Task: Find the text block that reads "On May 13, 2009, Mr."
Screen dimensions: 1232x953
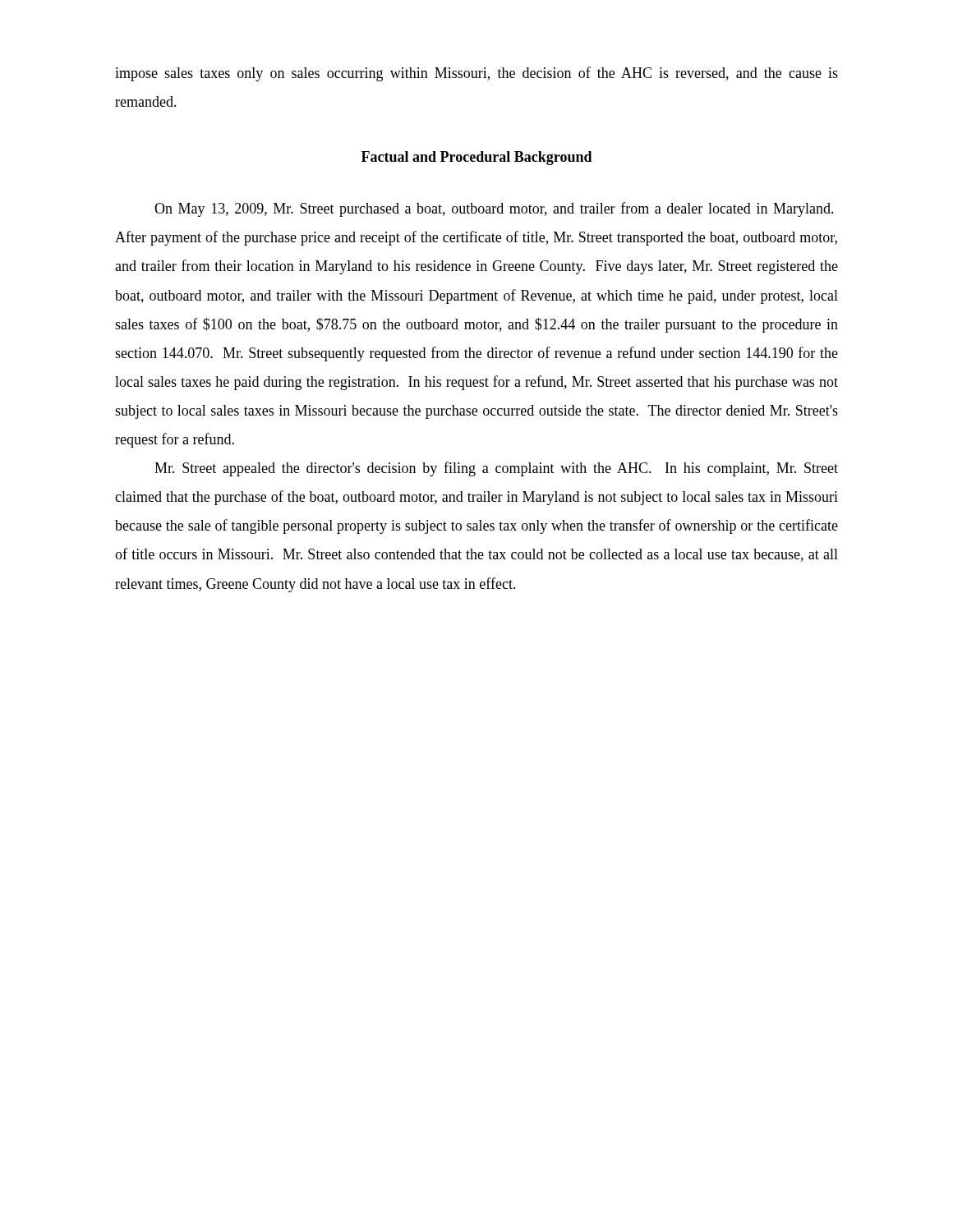Action: tap(476, 324)
